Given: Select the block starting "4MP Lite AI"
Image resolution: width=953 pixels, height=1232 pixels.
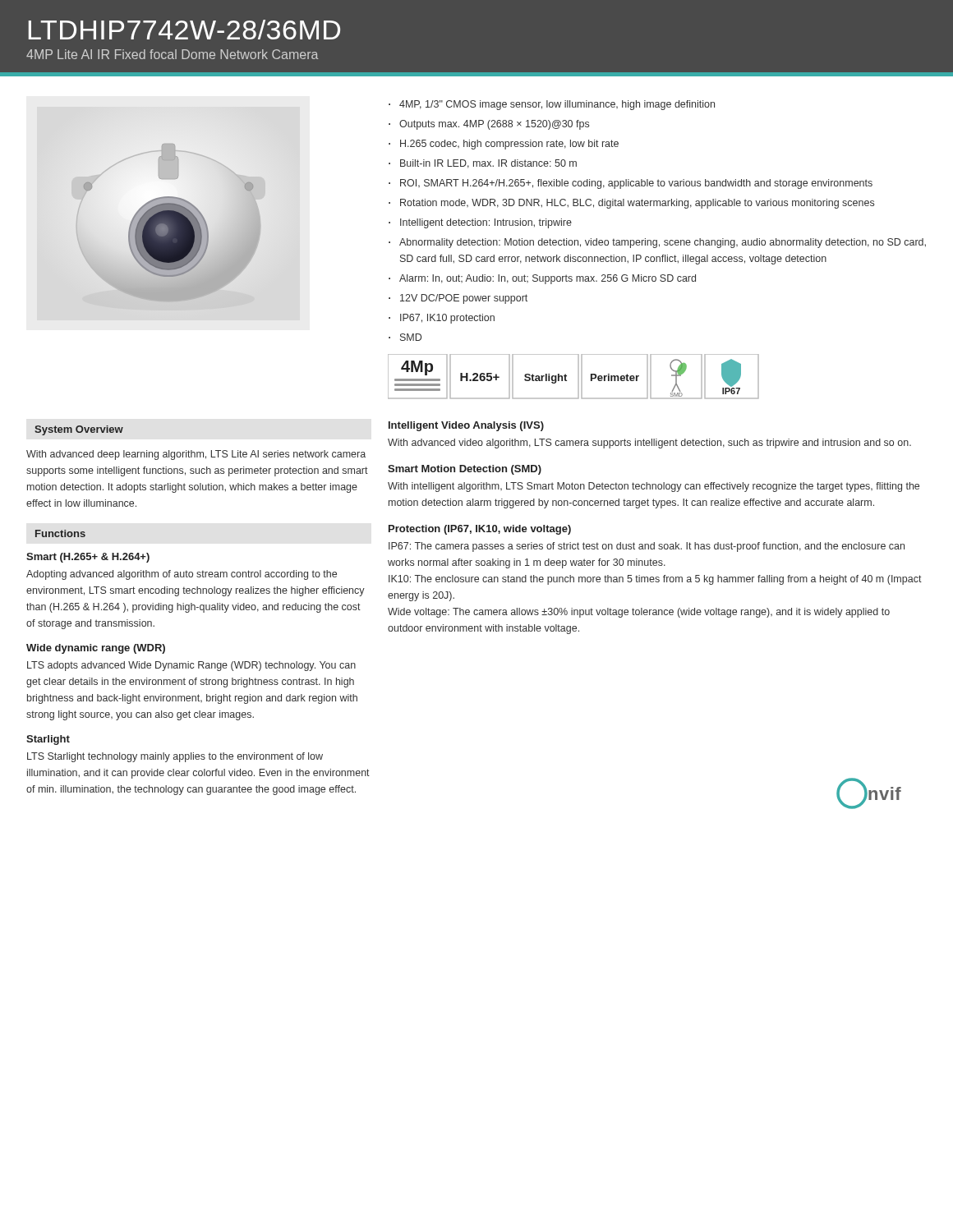Looking at the screenshot, I should (x=172, y=55).
